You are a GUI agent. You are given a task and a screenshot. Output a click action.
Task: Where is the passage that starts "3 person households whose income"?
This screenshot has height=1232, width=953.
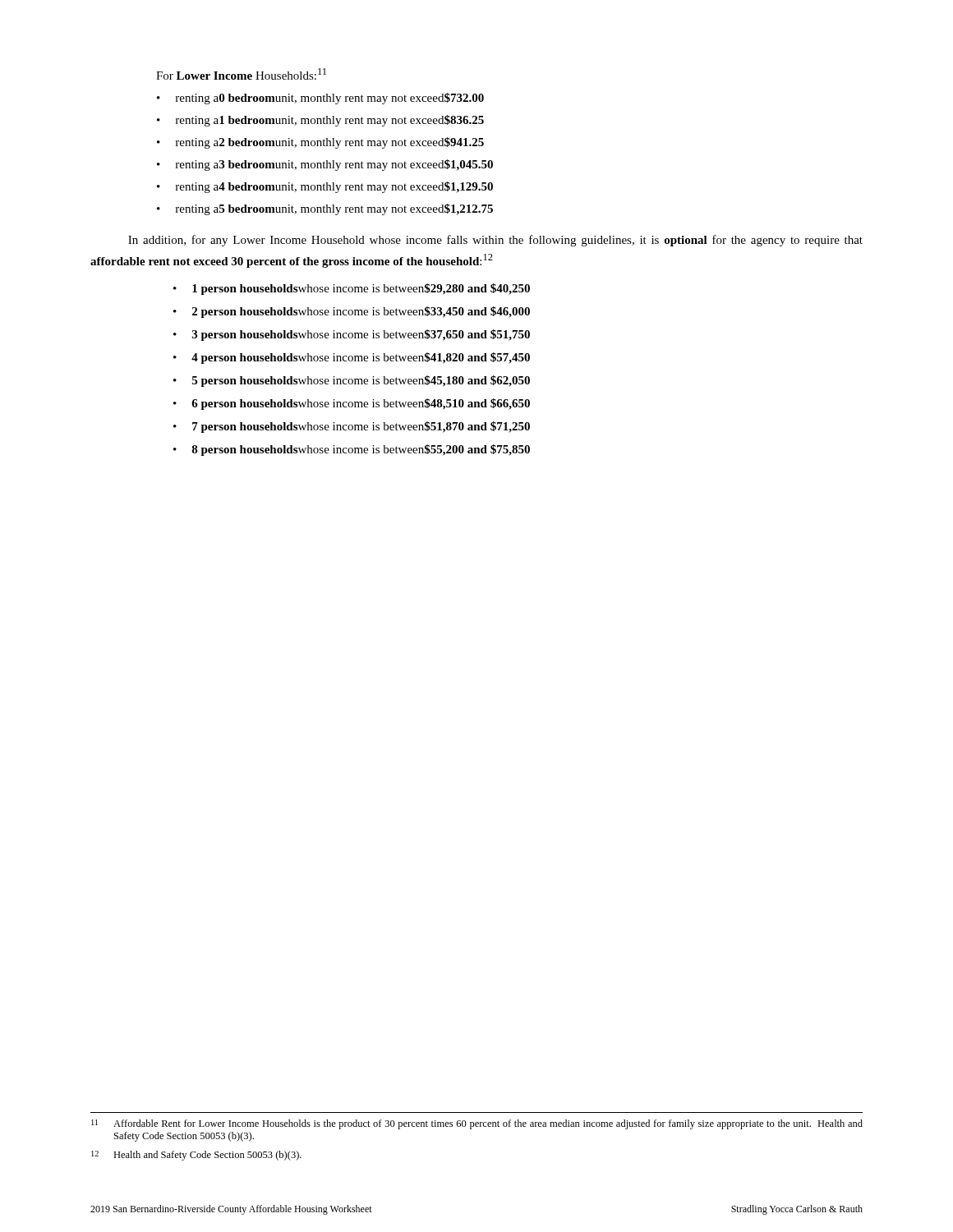point(361,335)
